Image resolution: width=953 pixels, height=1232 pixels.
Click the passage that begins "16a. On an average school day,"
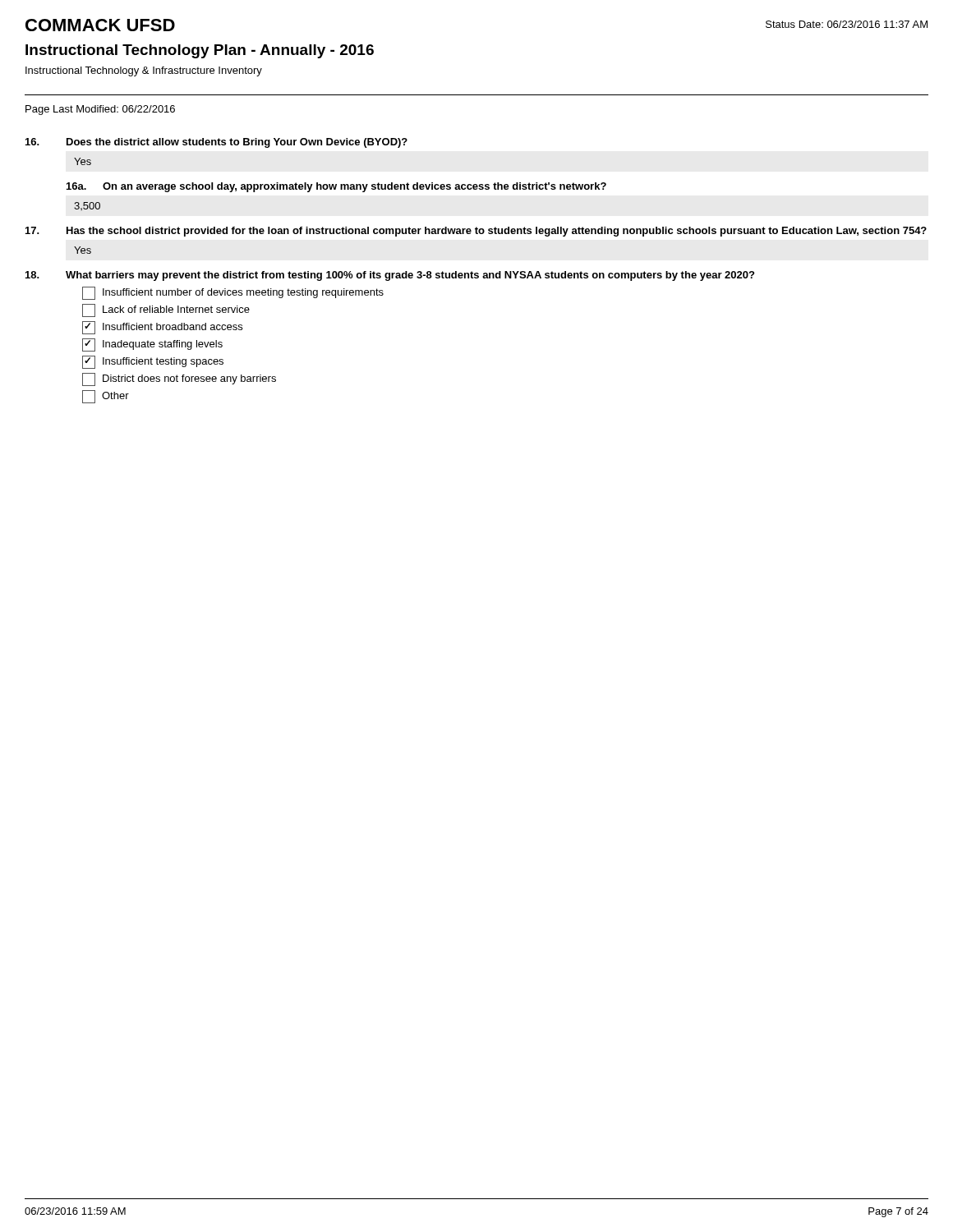497,186
